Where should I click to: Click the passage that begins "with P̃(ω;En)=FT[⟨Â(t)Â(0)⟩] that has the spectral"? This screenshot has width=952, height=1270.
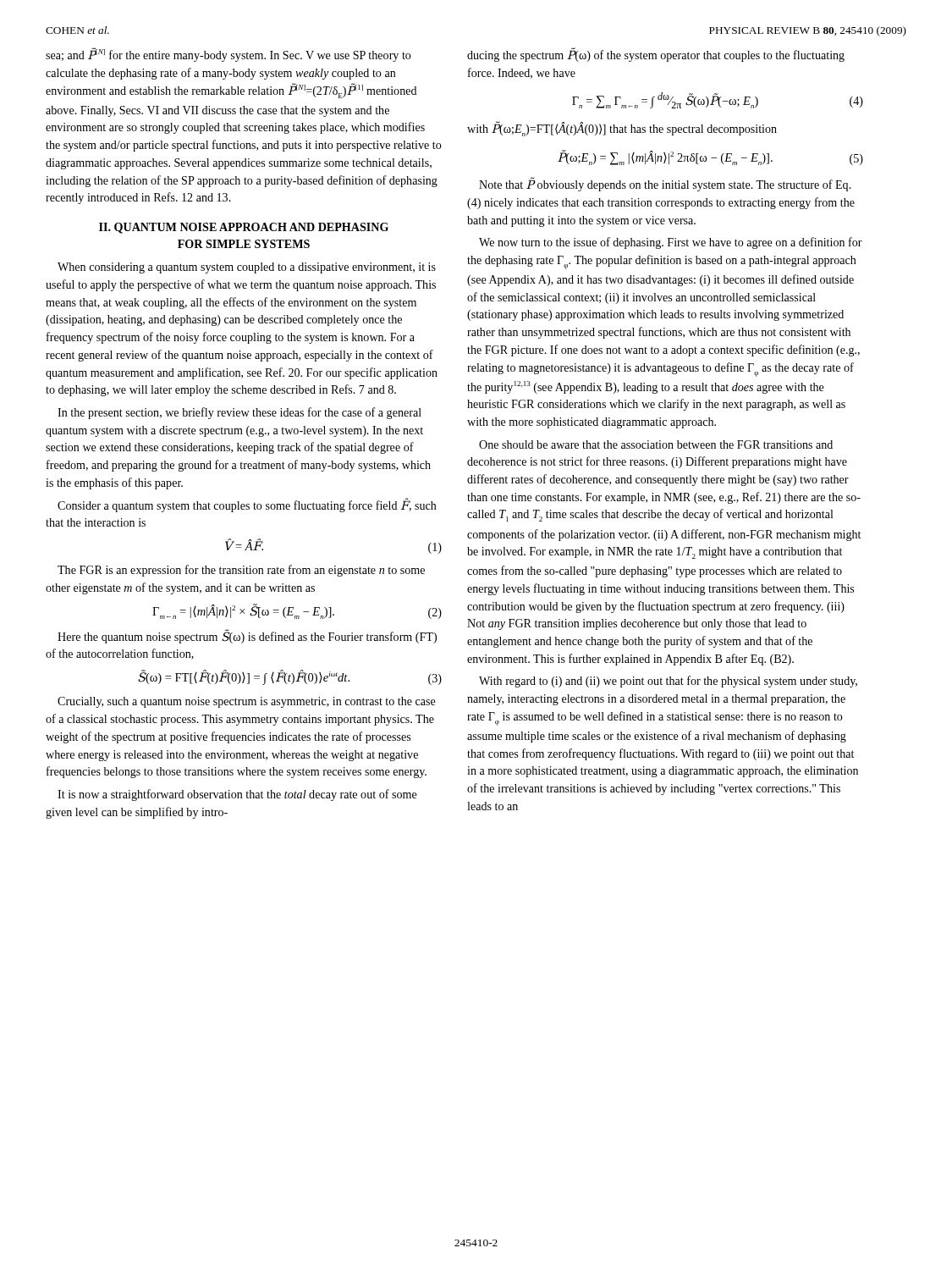click(665, 130)
